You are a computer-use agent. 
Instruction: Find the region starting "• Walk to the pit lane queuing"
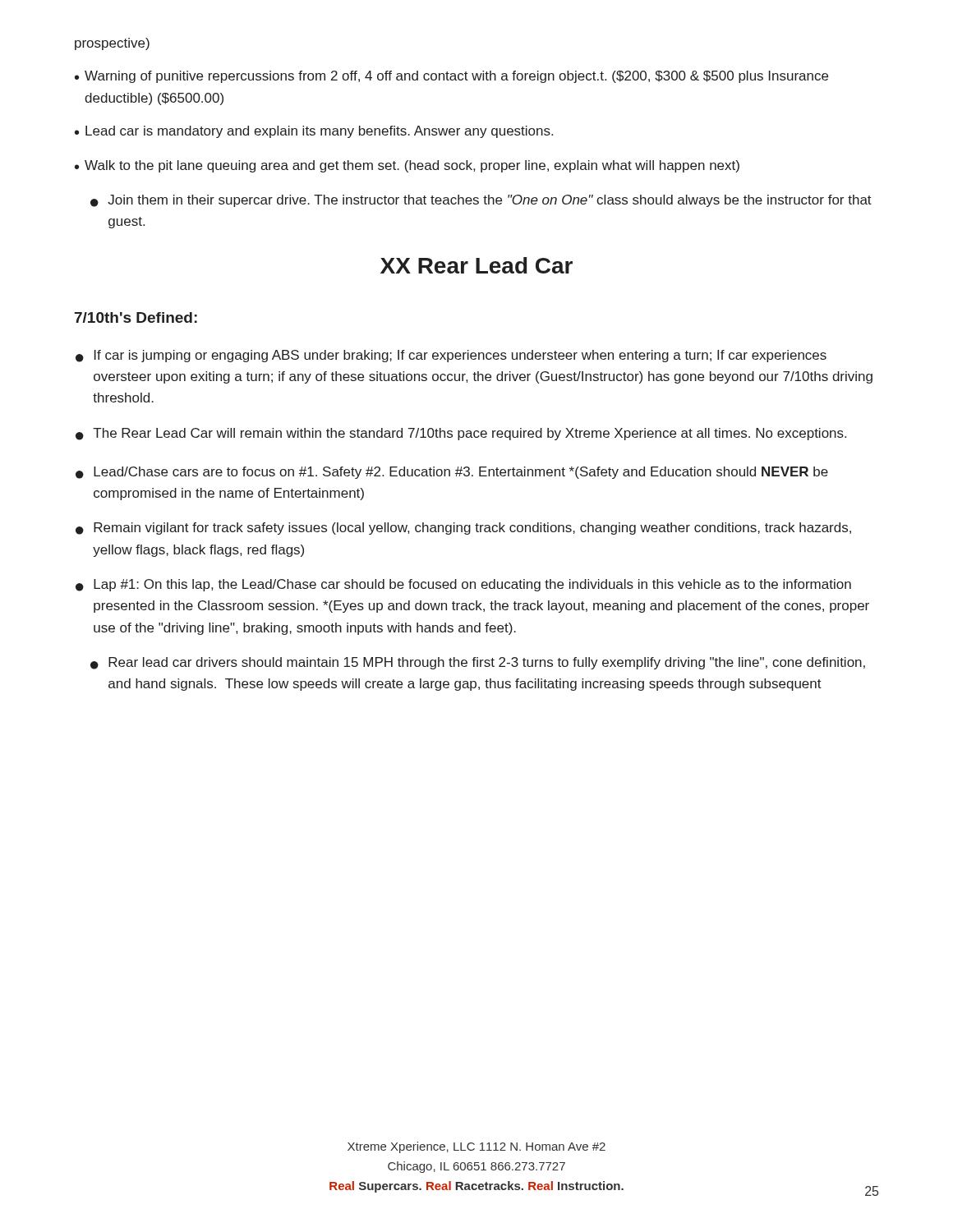(x=476, y=167)
